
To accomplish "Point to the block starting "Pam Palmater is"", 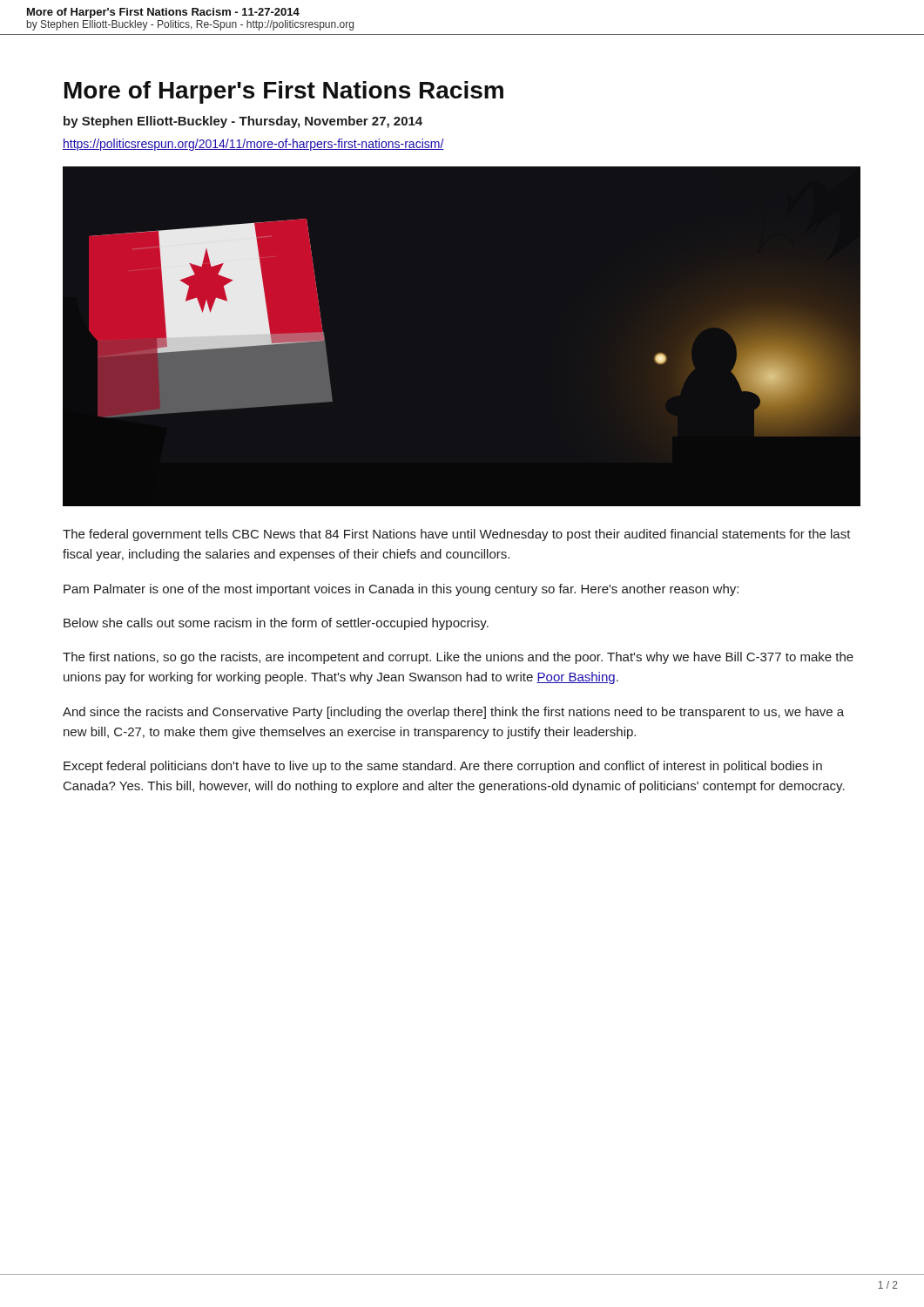I will (401, 588).
